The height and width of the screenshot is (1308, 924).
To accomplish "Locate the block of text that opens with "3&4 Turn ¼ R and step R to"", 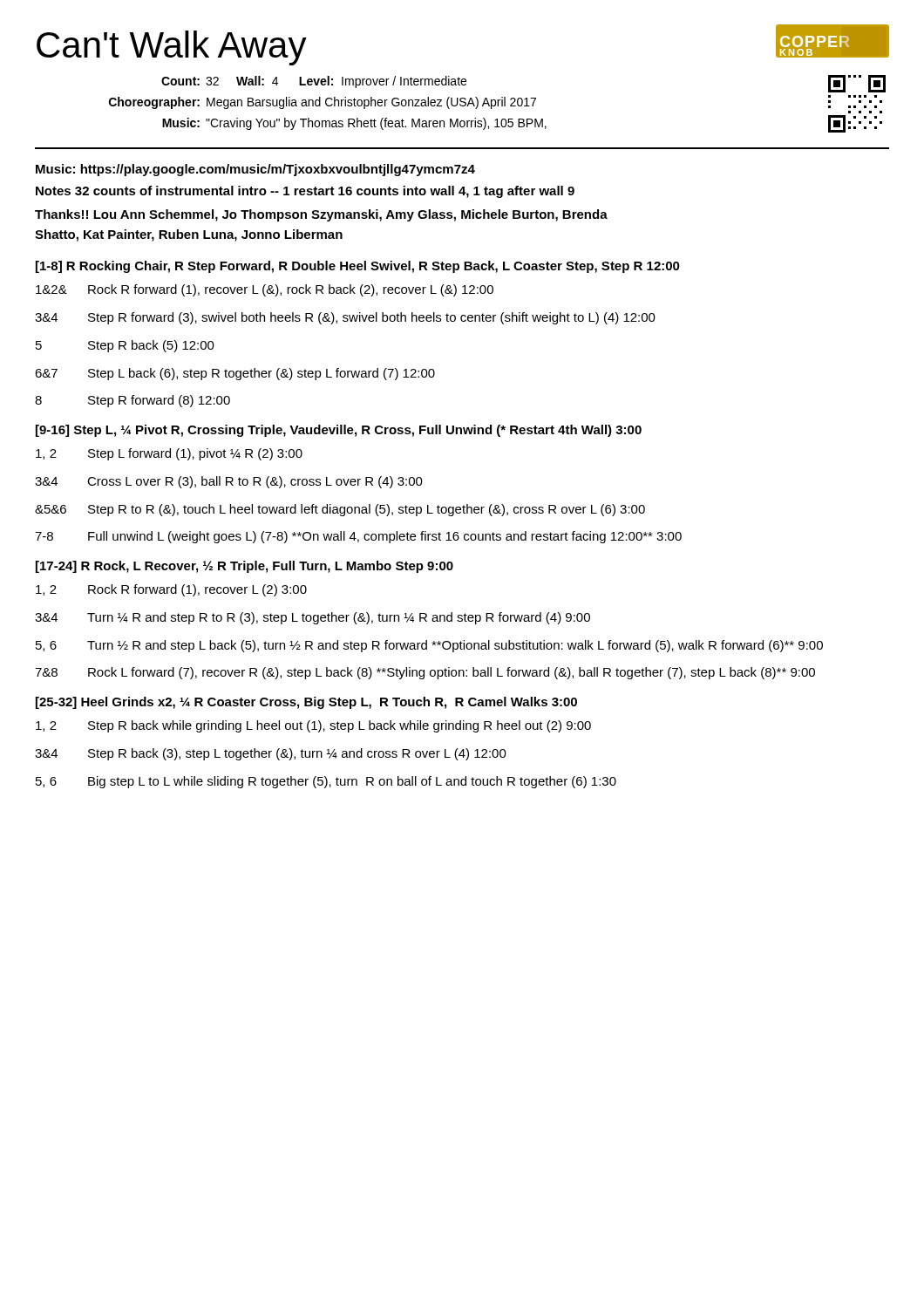I will point(462,617).
